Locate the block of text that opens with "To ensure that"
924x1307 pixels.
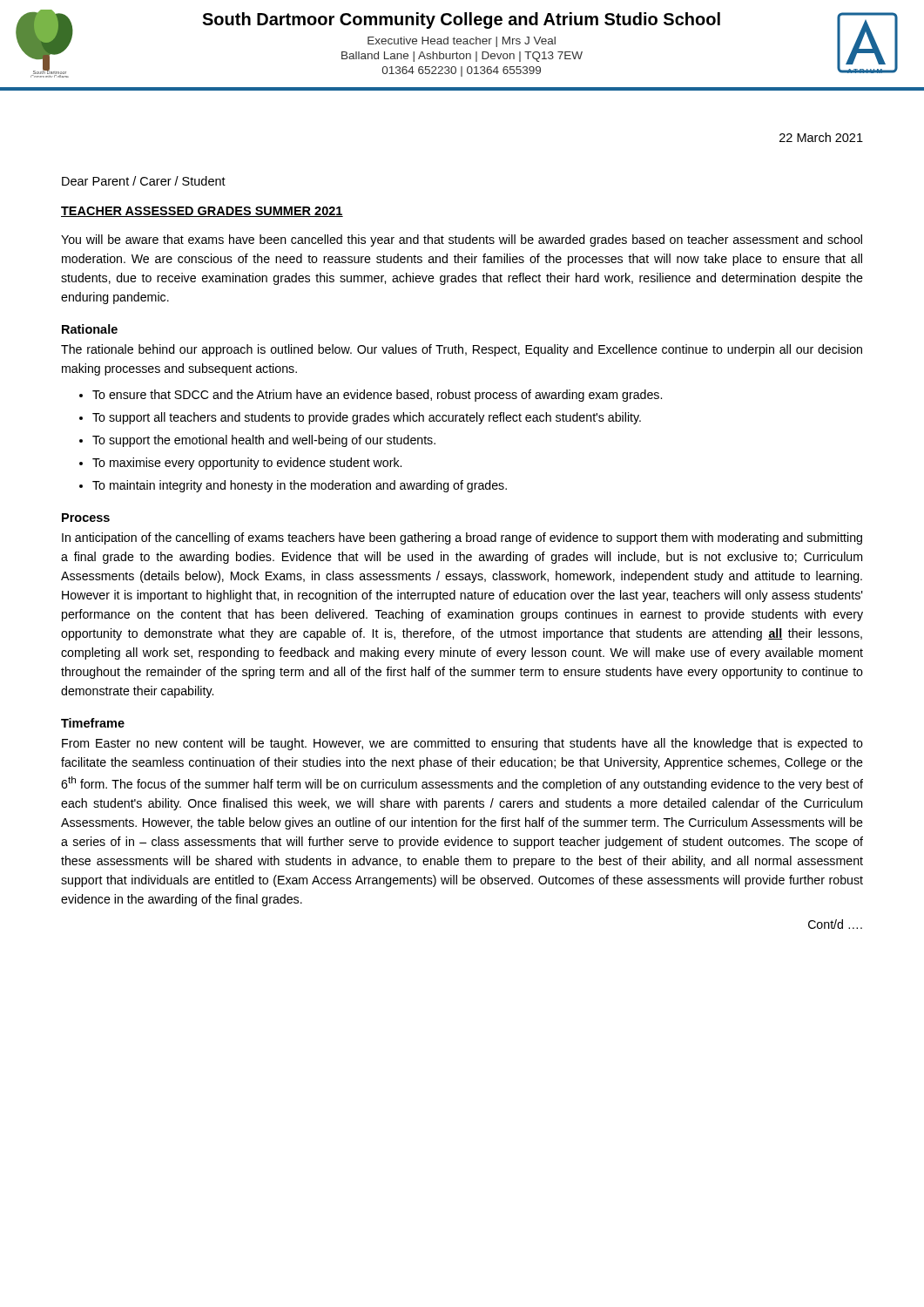378,395
